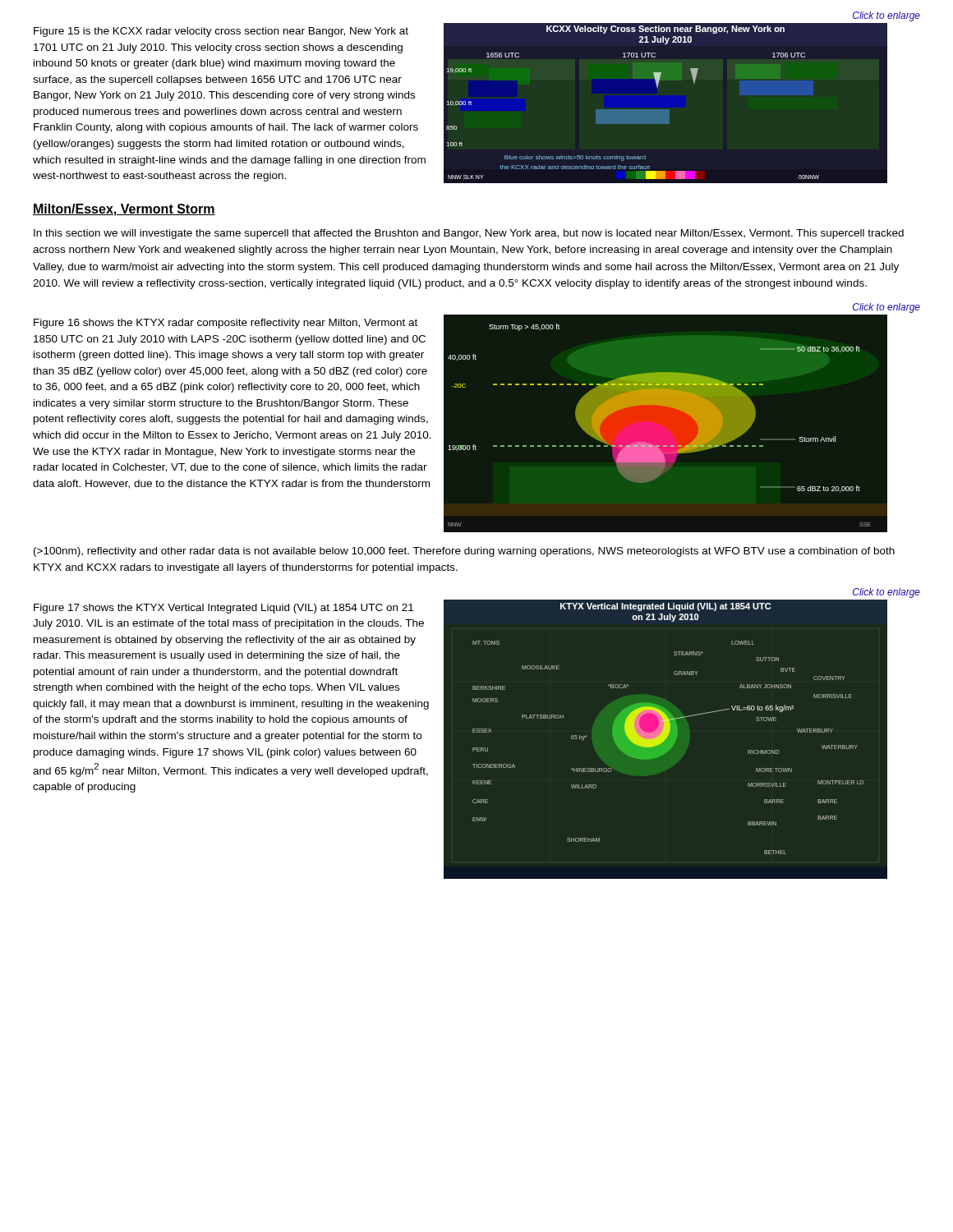Where does it say "Milton/Essex, Vermont Storm"?
Viewport: 953px width, 1232px height.
pyautogui.click(x=124, y=209)
